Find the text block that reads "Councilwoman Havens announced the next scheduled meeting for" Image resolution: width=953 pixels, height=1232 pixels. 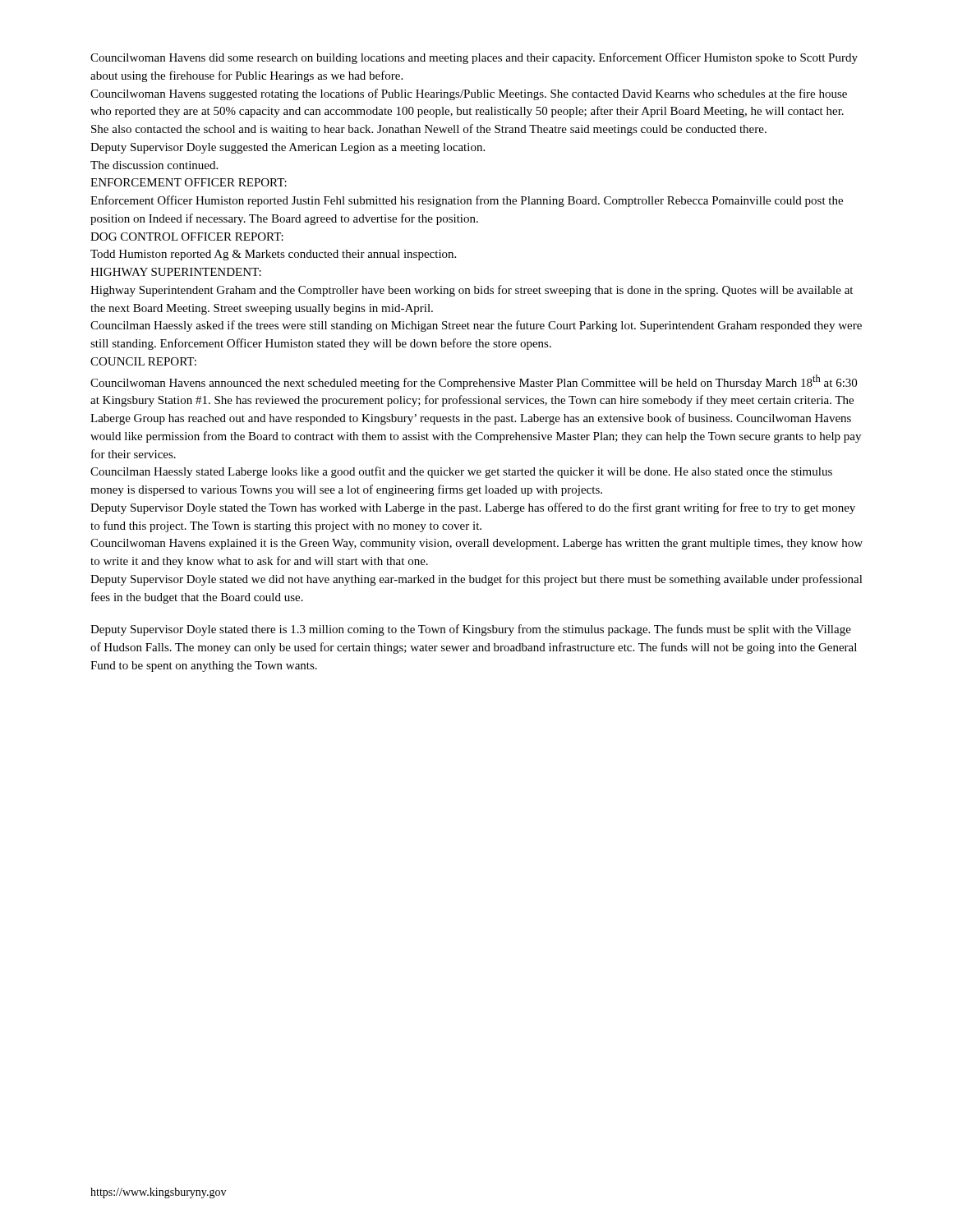point(476,416)
